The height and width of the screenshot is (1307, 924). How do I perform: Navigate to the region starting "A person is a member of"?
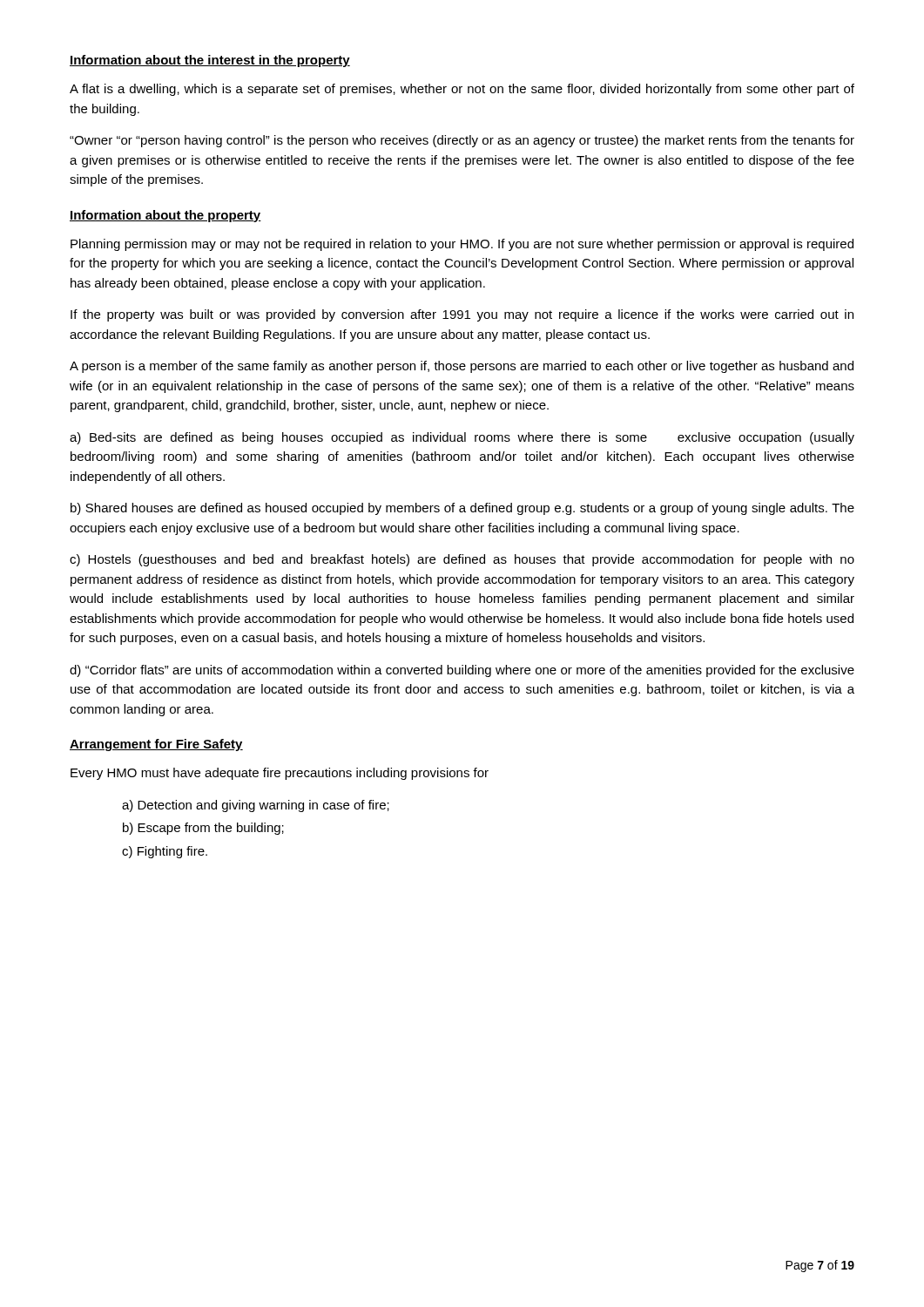coord(462,385)
